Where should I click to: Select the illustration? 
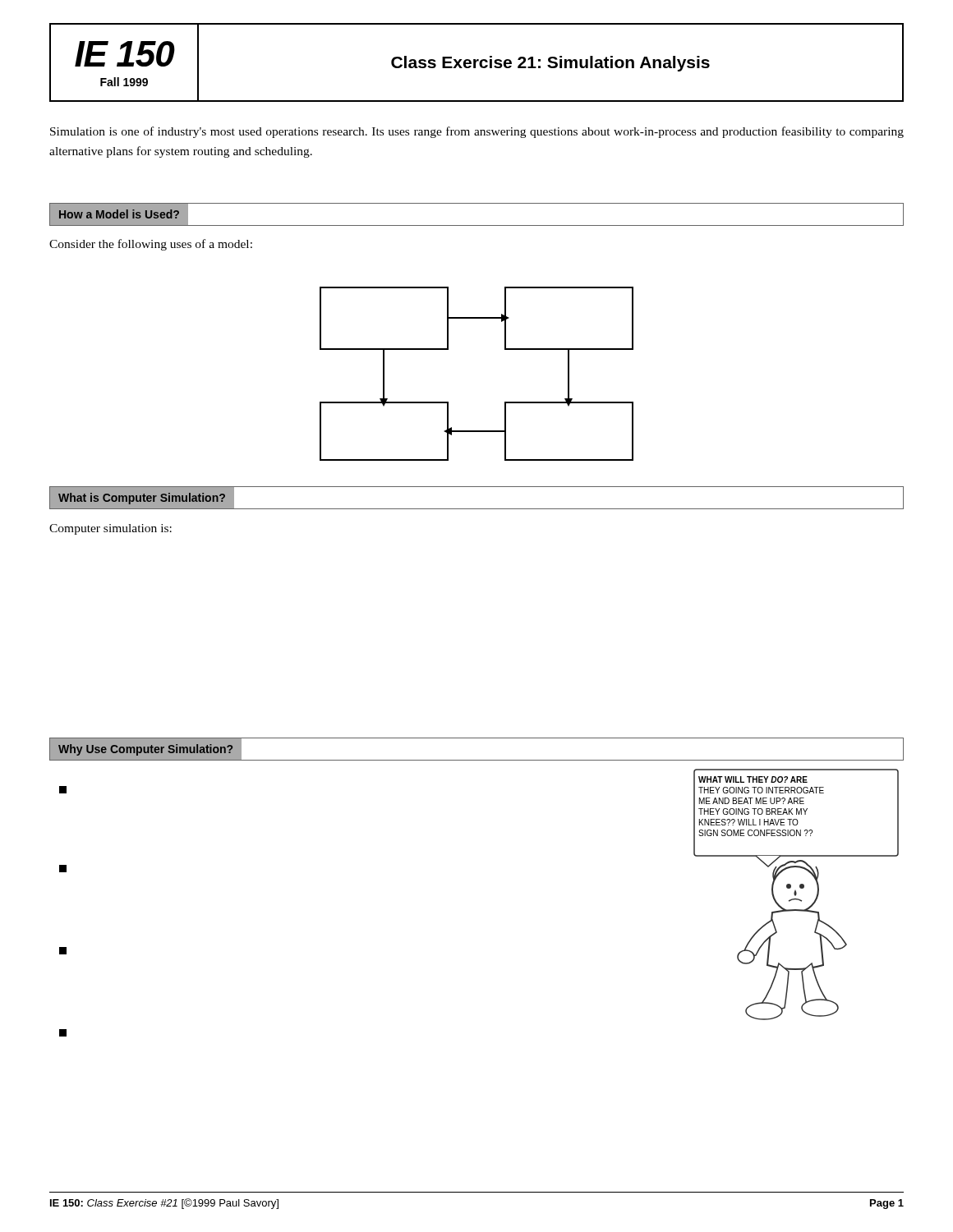[x=797, y=909]
